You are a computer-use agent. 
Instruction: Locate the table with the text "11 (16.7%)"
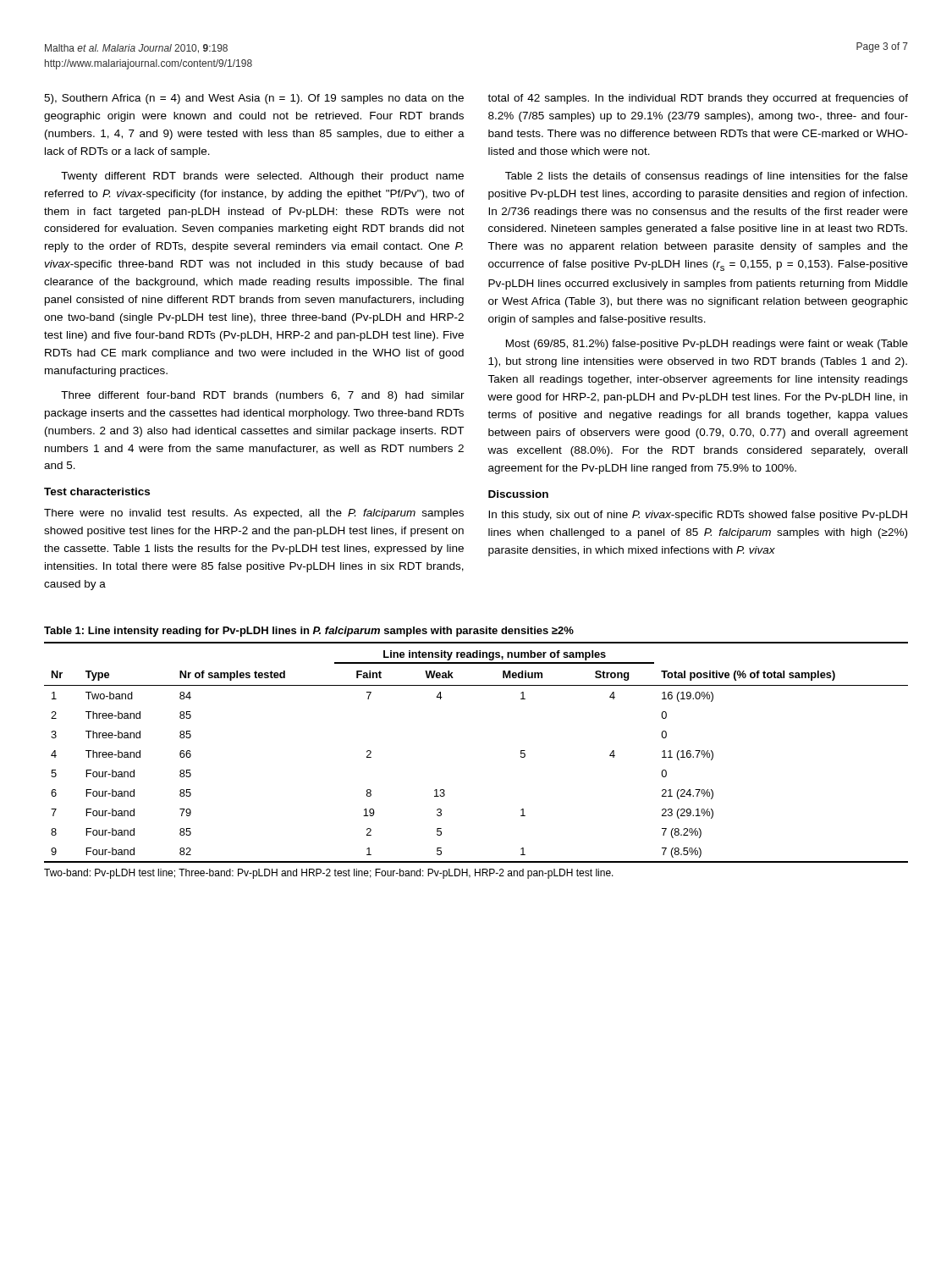(x=476, y=752)
